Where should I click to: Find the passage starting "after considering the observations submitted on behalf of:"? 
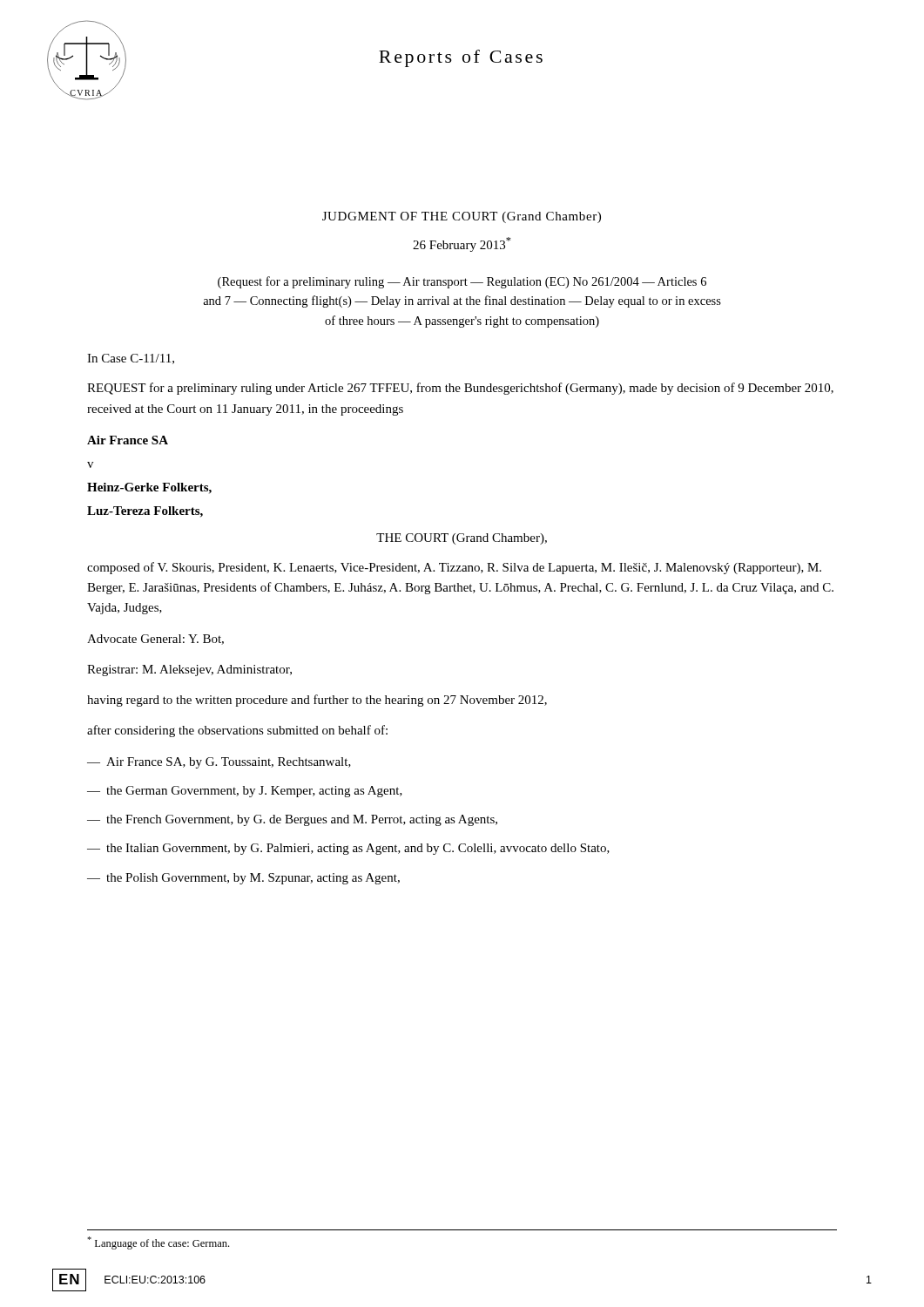(238, 731)
